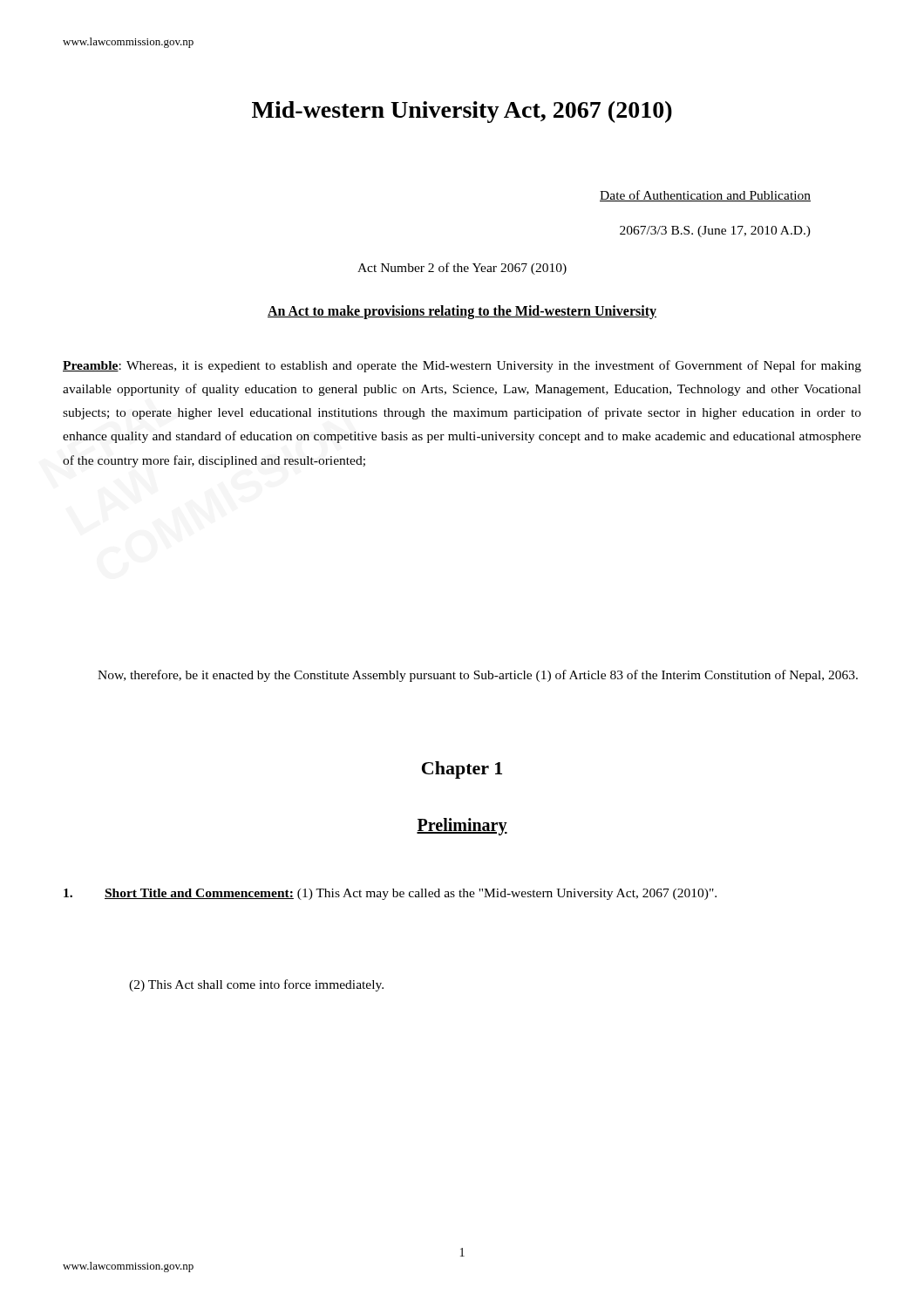Locate the text block starting "2067/3/3 B.S. (June"
Viewport: 924px width, 1308px height.
click(715, 230)
